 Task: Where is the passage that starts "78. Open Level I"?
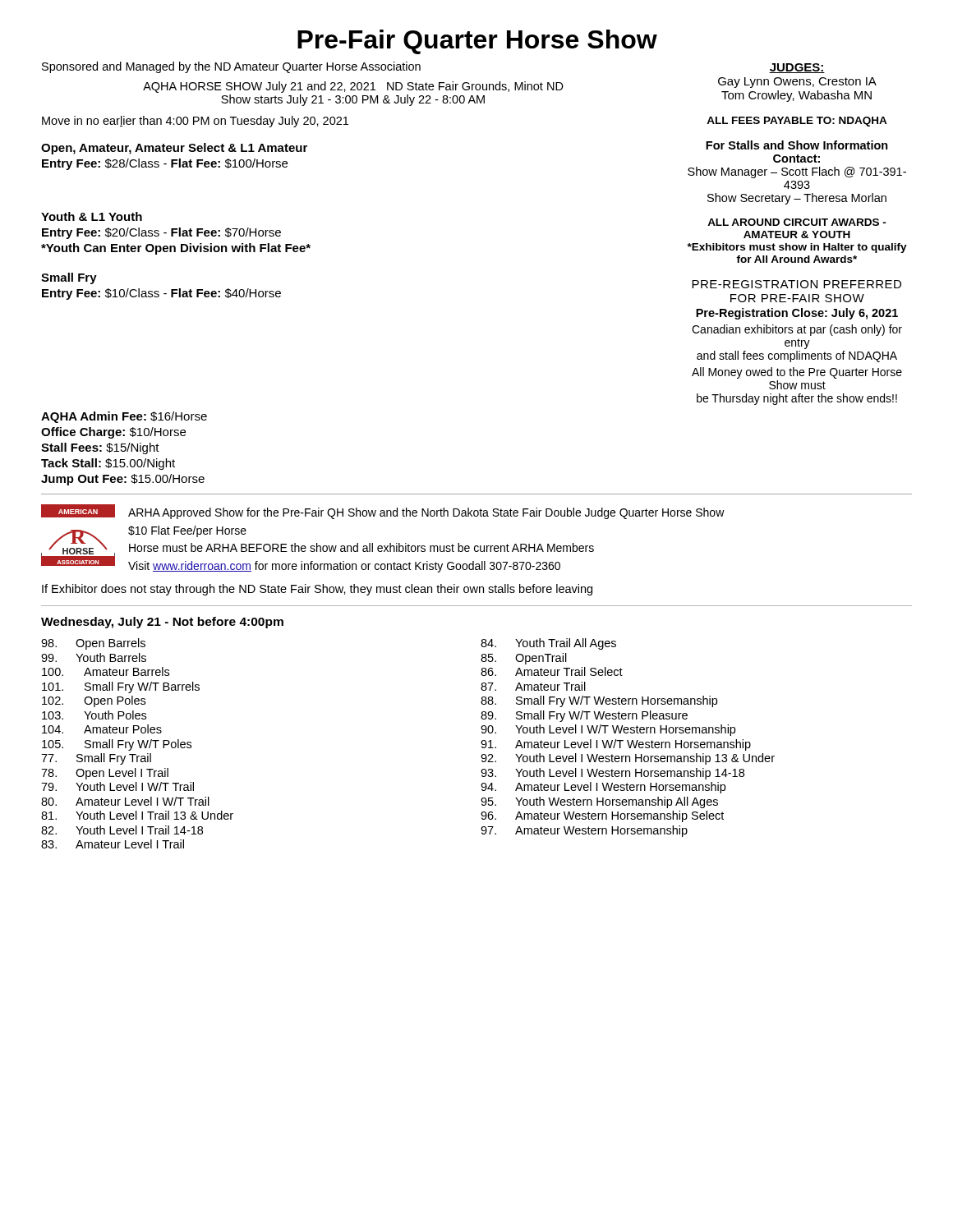coord(105,773)
